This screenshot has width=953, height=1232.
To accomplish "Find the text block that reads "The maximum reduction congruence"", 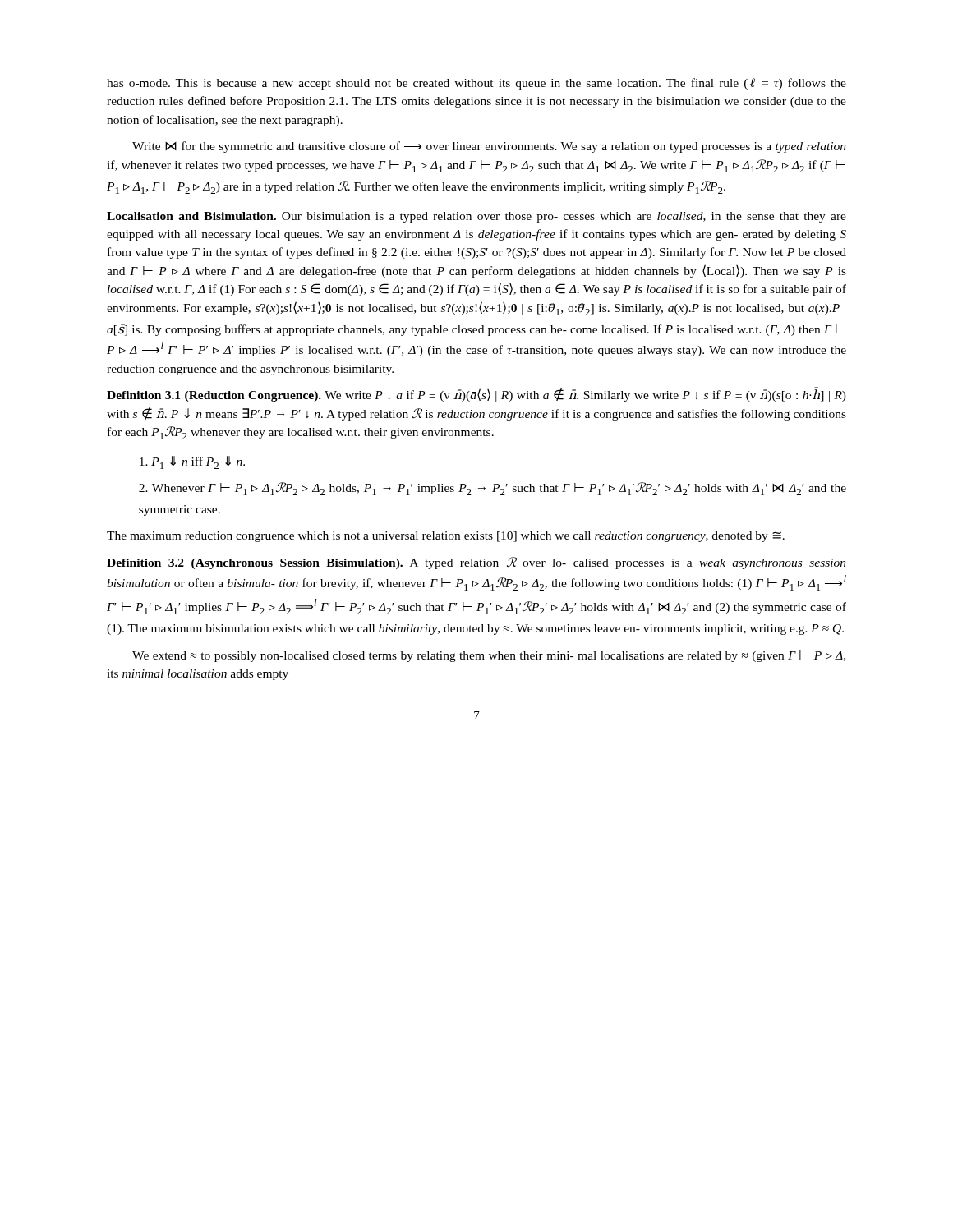I will click(476, 536).
